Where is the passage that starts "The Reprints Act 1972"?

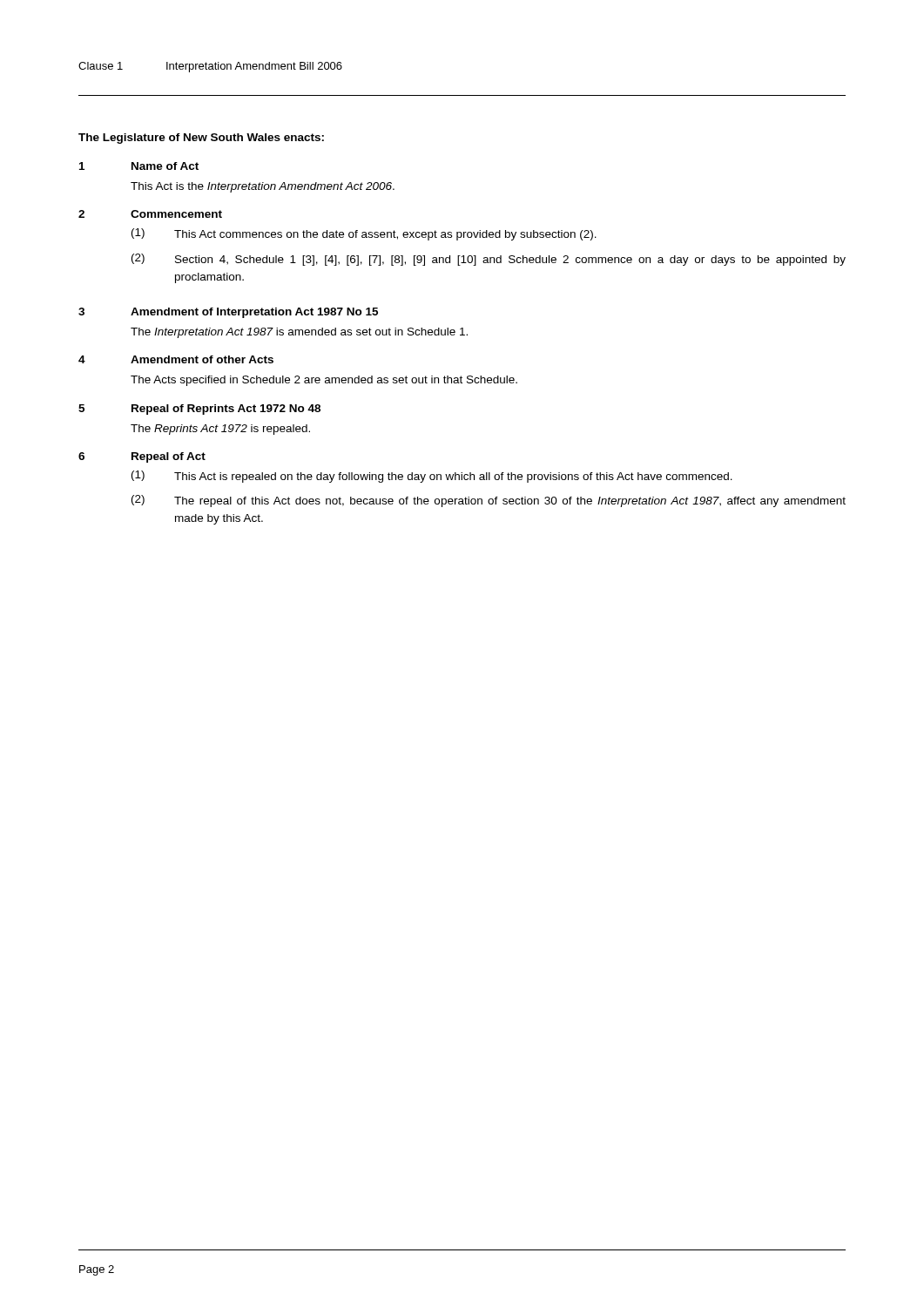point(221,428)
